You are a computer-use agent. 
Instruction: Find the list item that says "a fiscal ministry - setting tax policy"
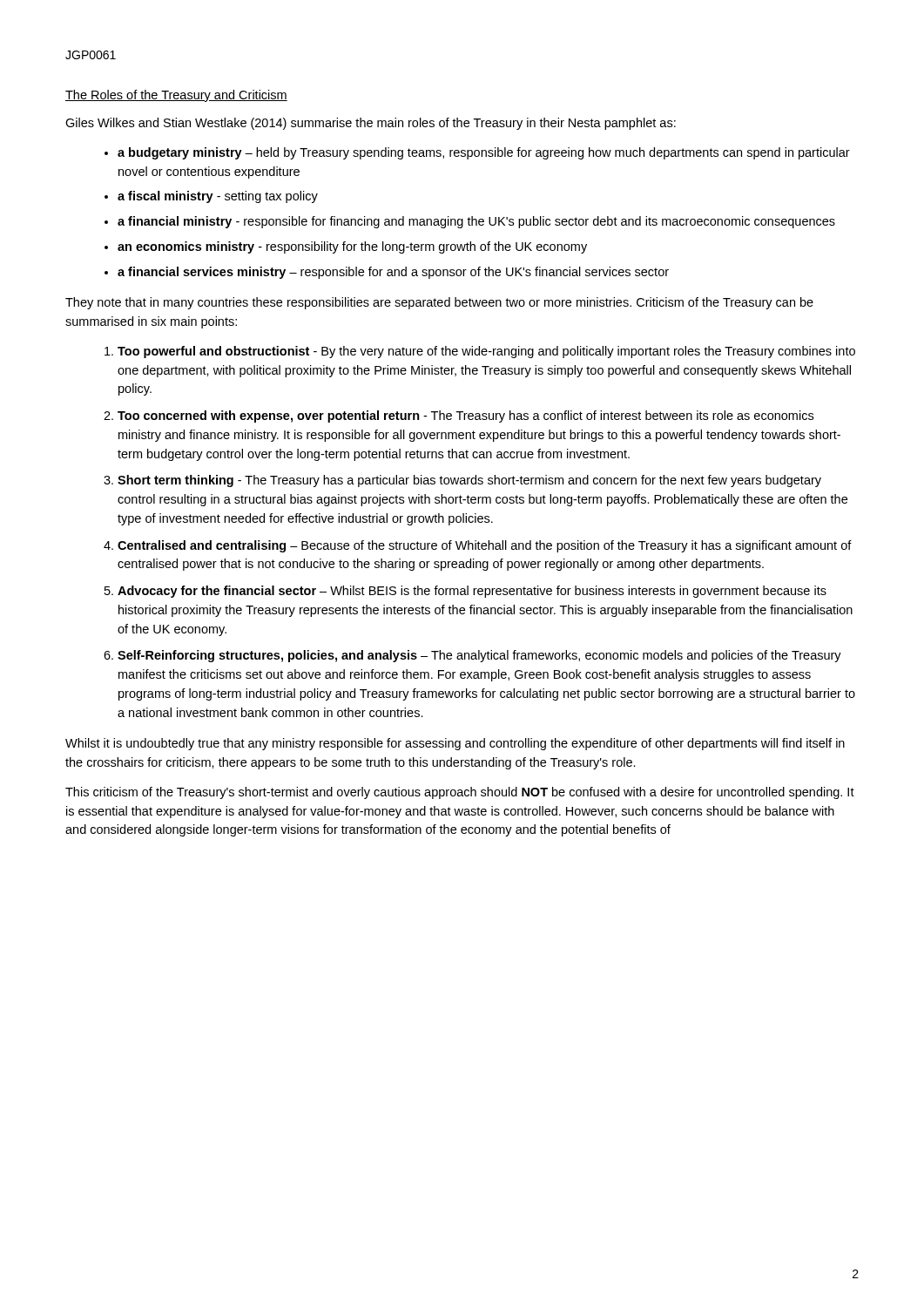[218, 196]
